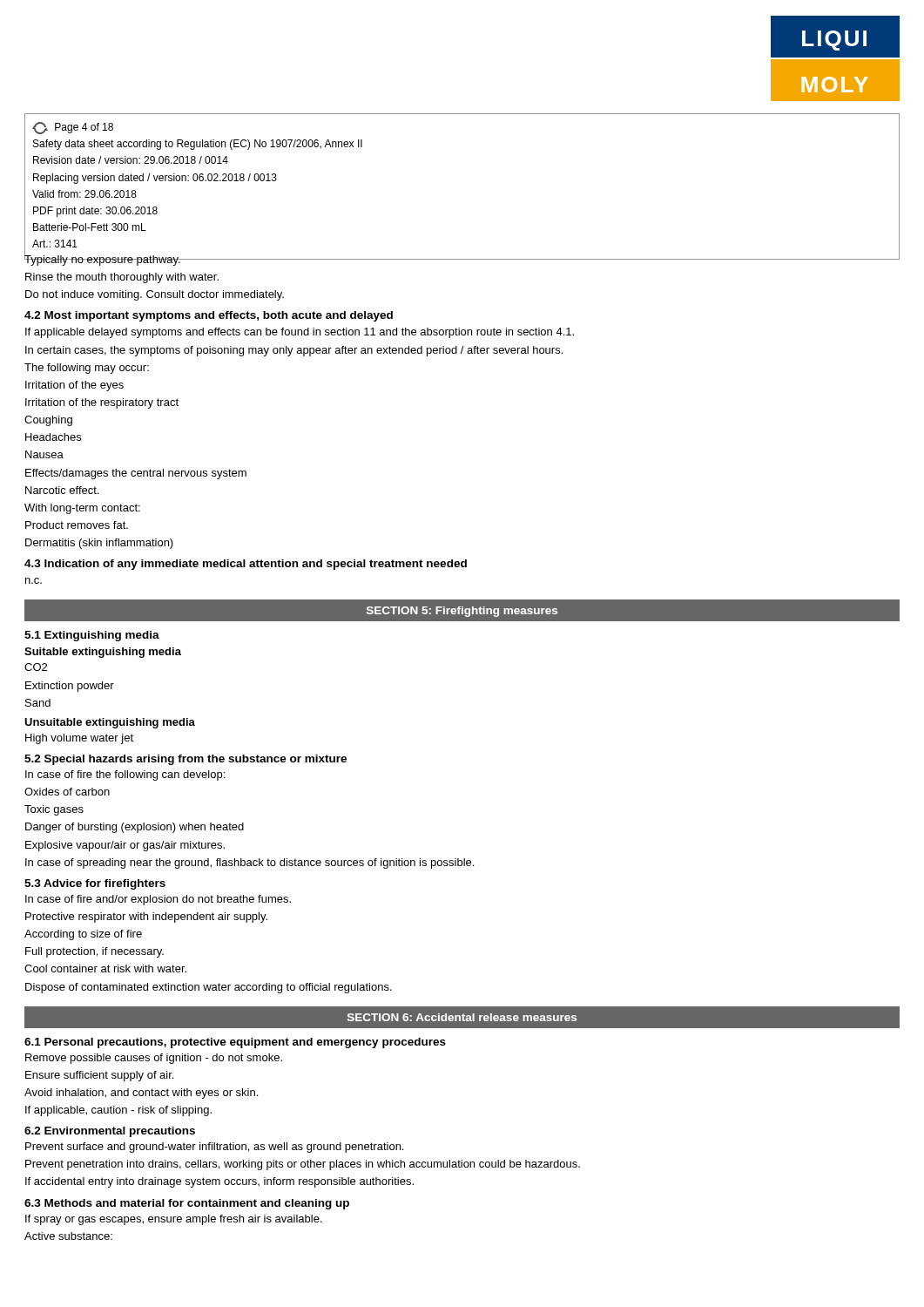Viewport: 924px width, 1307px height.
Task: Click where it says "Suitable extinguishing media"
Action: click(x=103, y=652)
